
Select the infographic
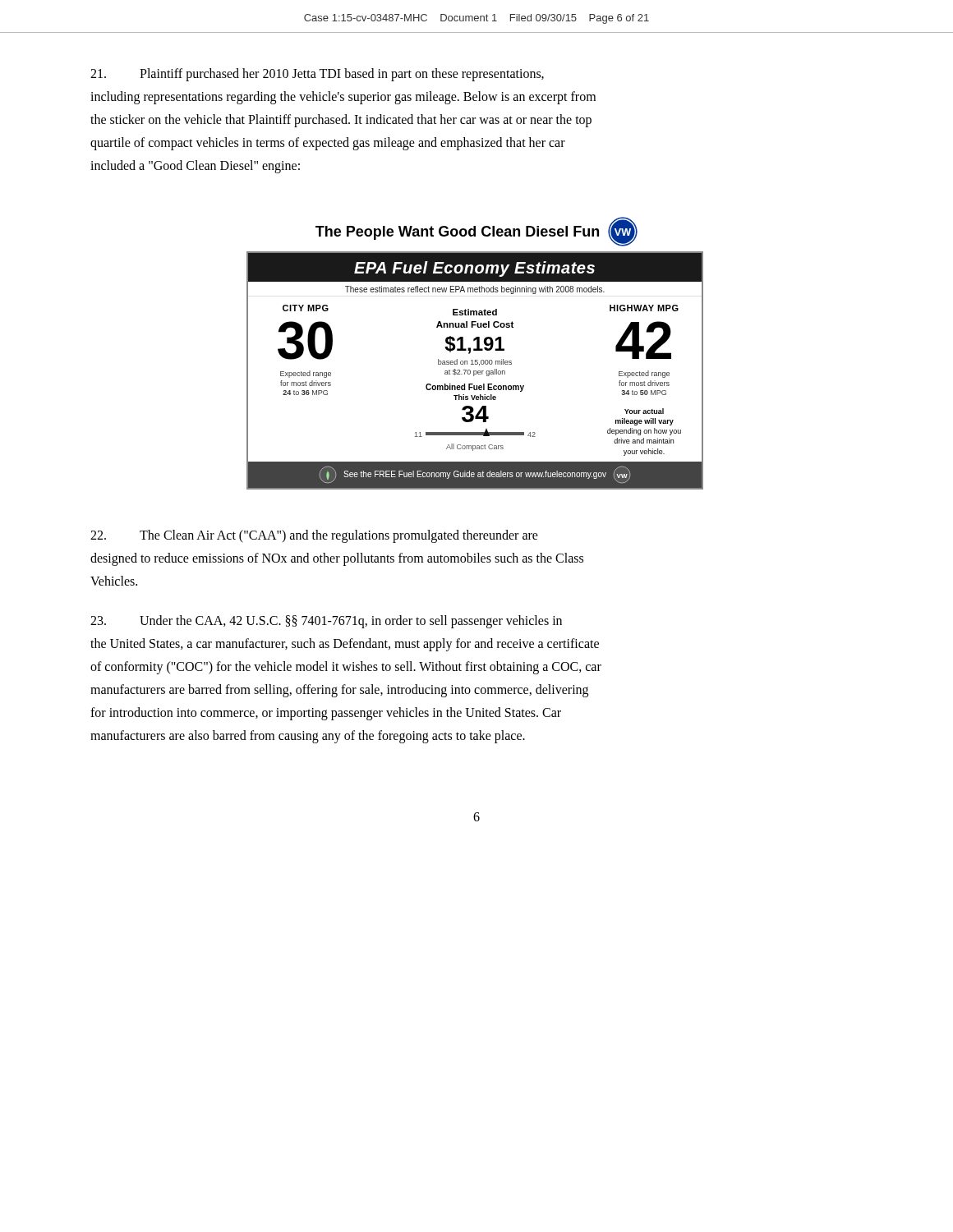476,353
